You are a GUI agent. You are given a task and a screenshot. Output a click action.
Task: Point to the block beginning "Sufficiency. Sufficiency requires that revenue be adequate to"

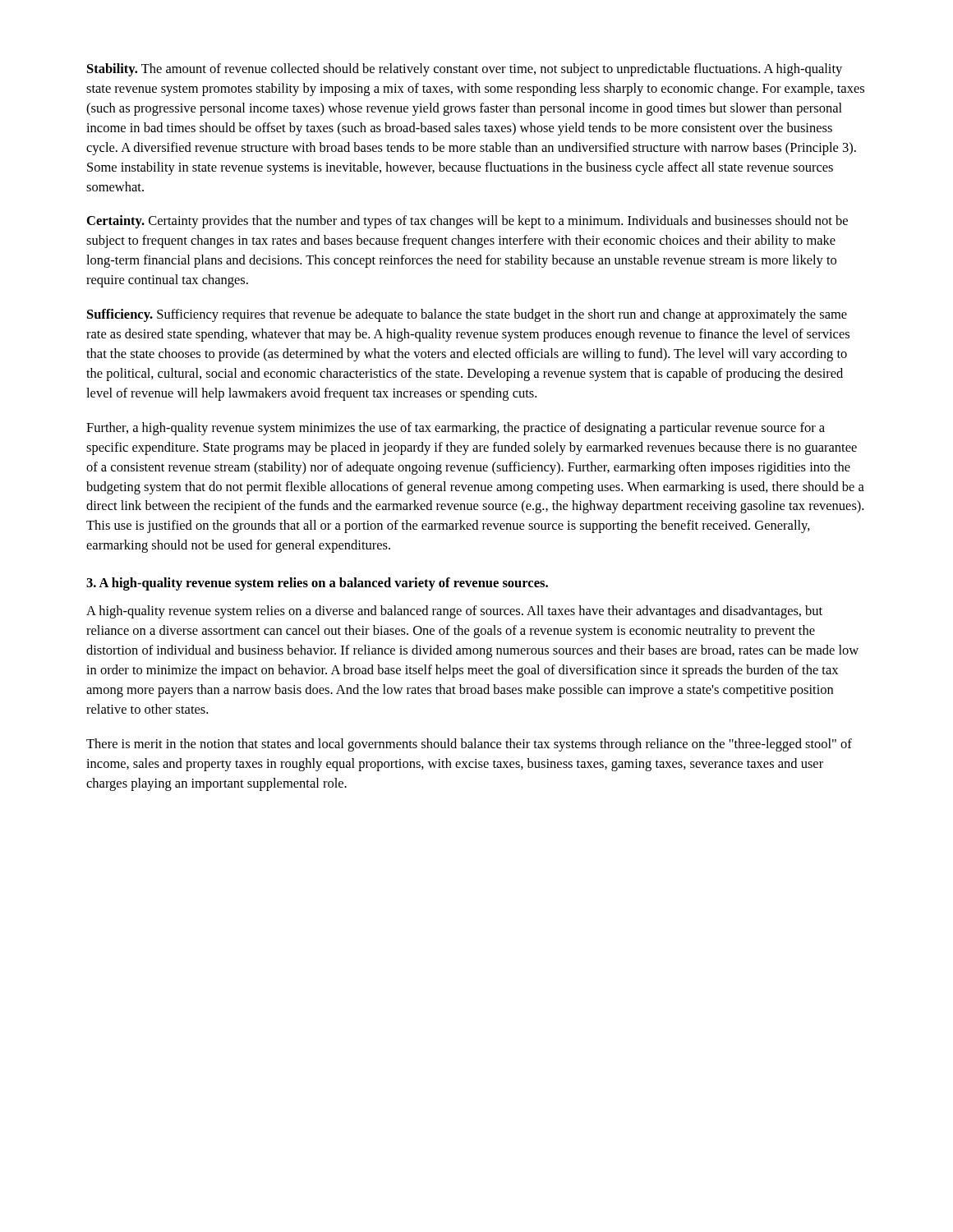[x=468, y=354]
